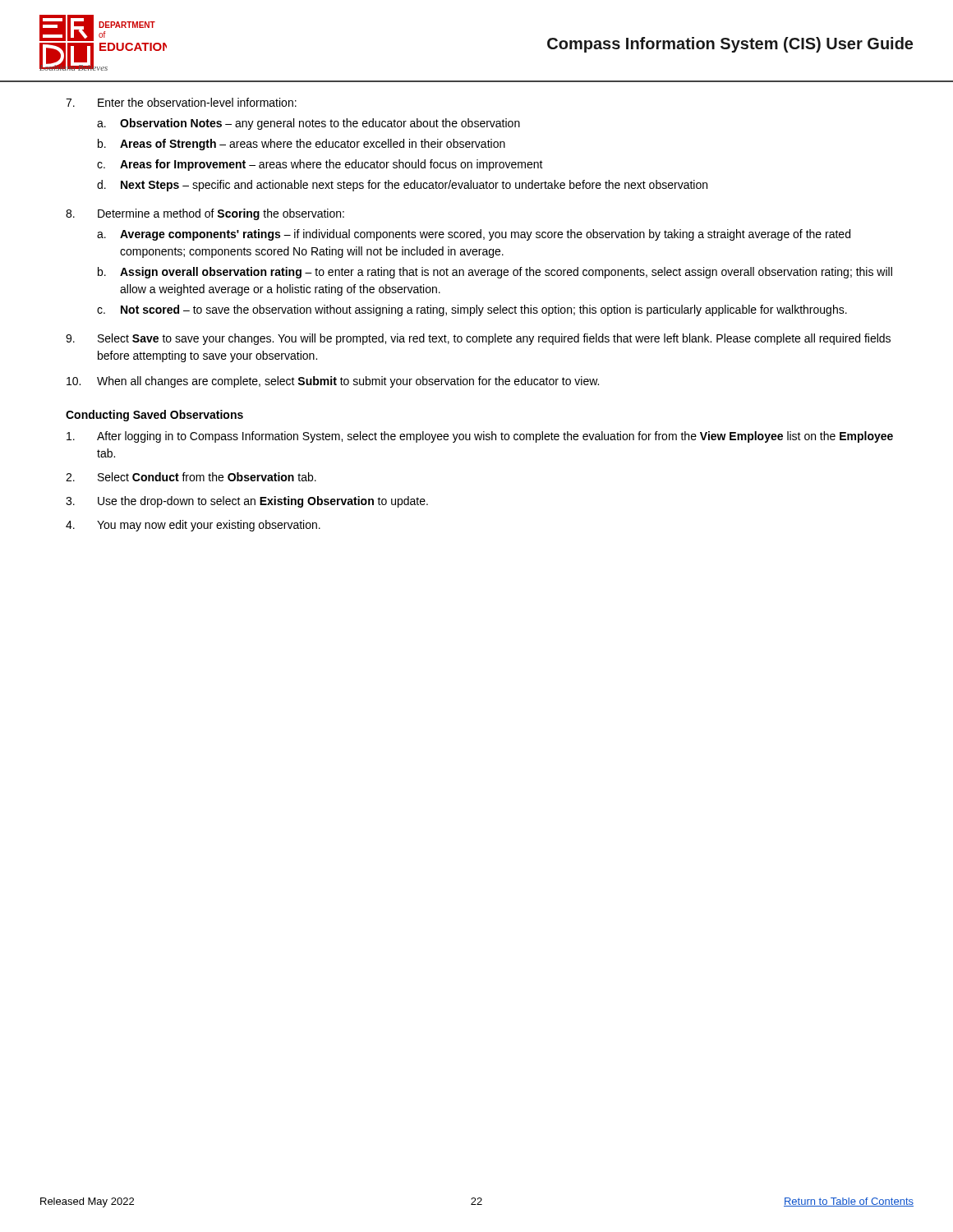Locate the region starting "7. Enter the observation-level information: a. Observation Notes"
Screen dimensions: 1232x953
click(x=485, y=146)
